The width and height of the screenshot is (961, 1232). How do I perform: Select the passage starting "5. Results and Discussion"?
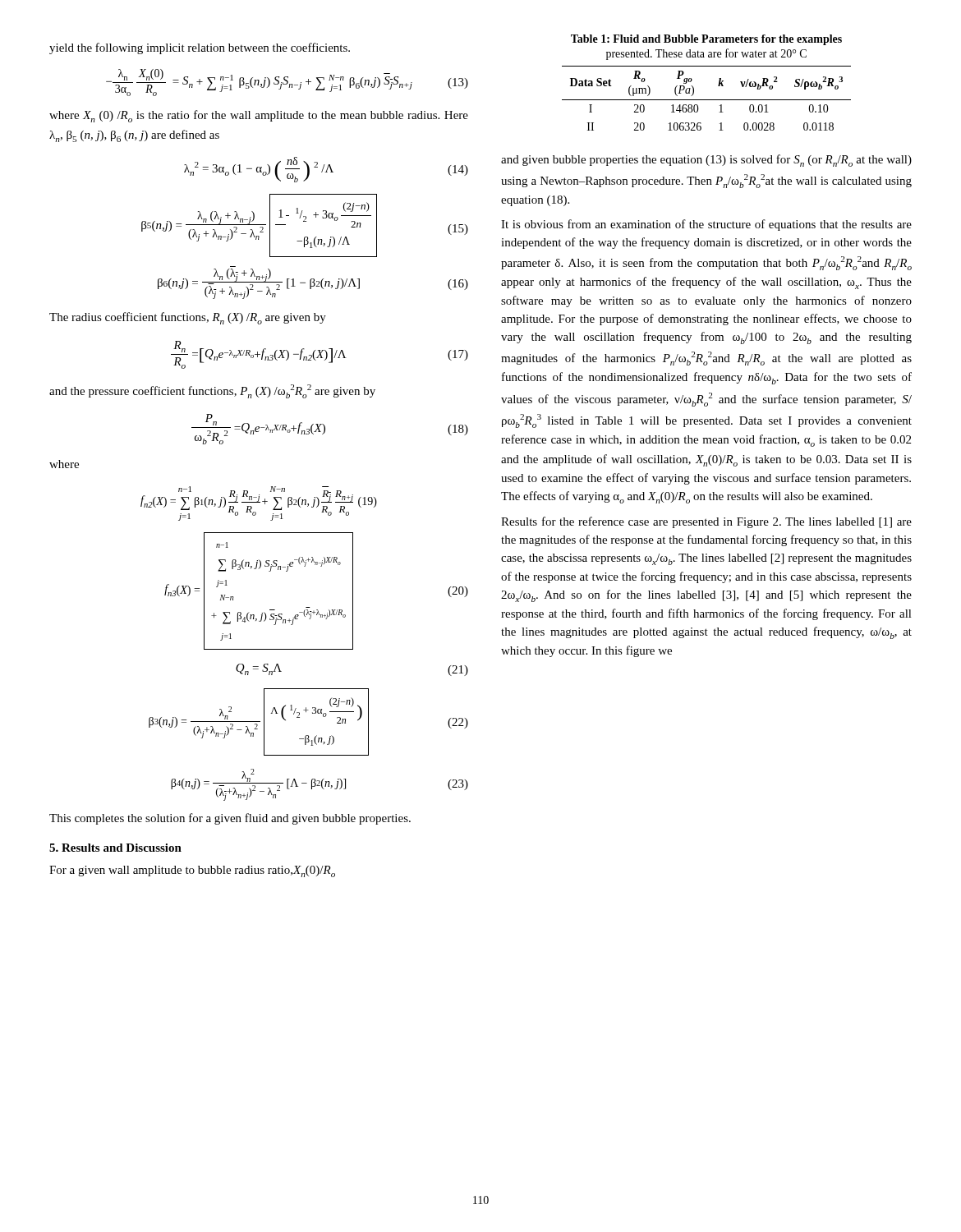coord(115,848)
